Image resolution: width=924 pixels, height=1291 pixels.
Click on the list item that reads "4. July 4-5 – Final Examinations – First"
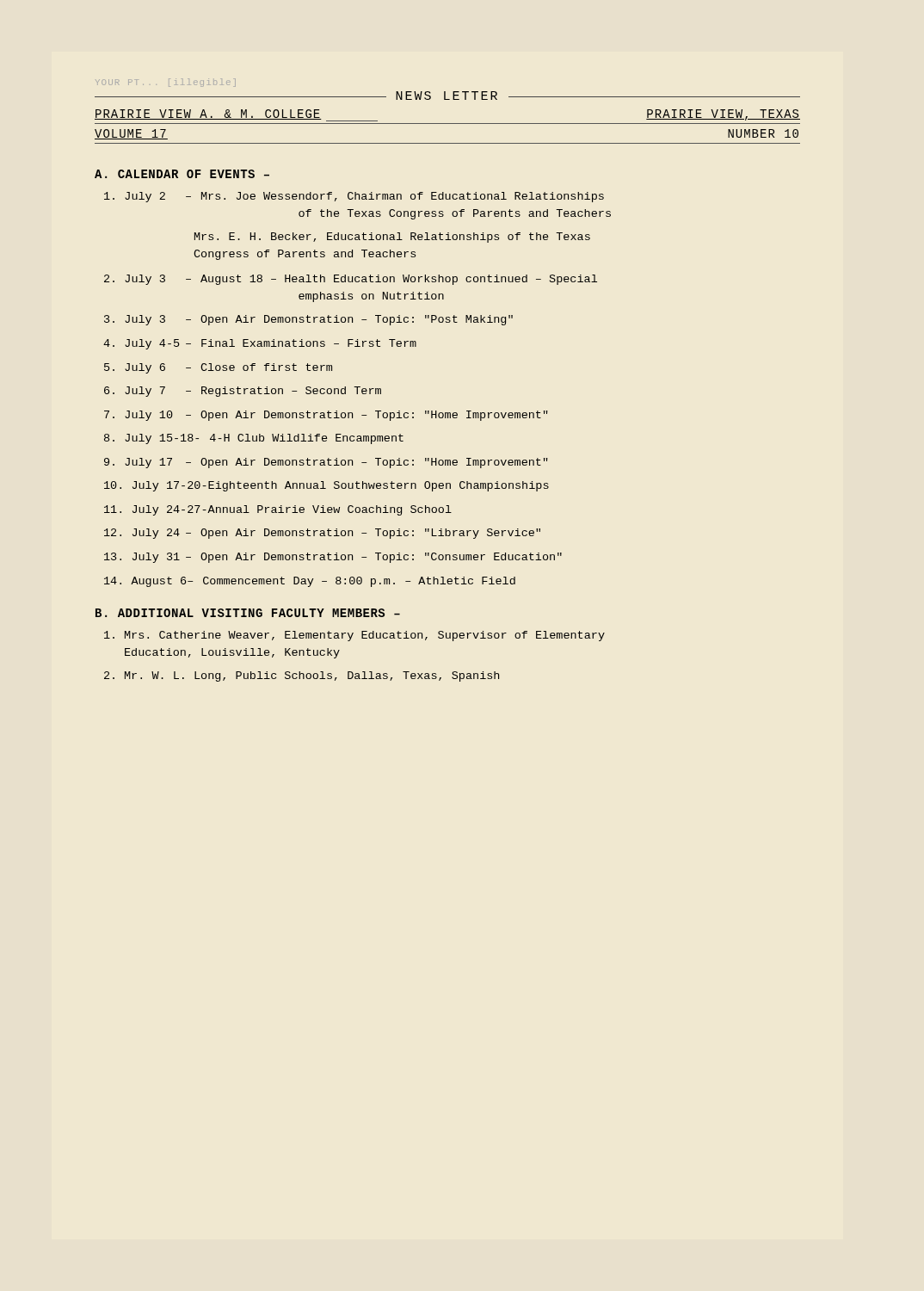point(260,344)
